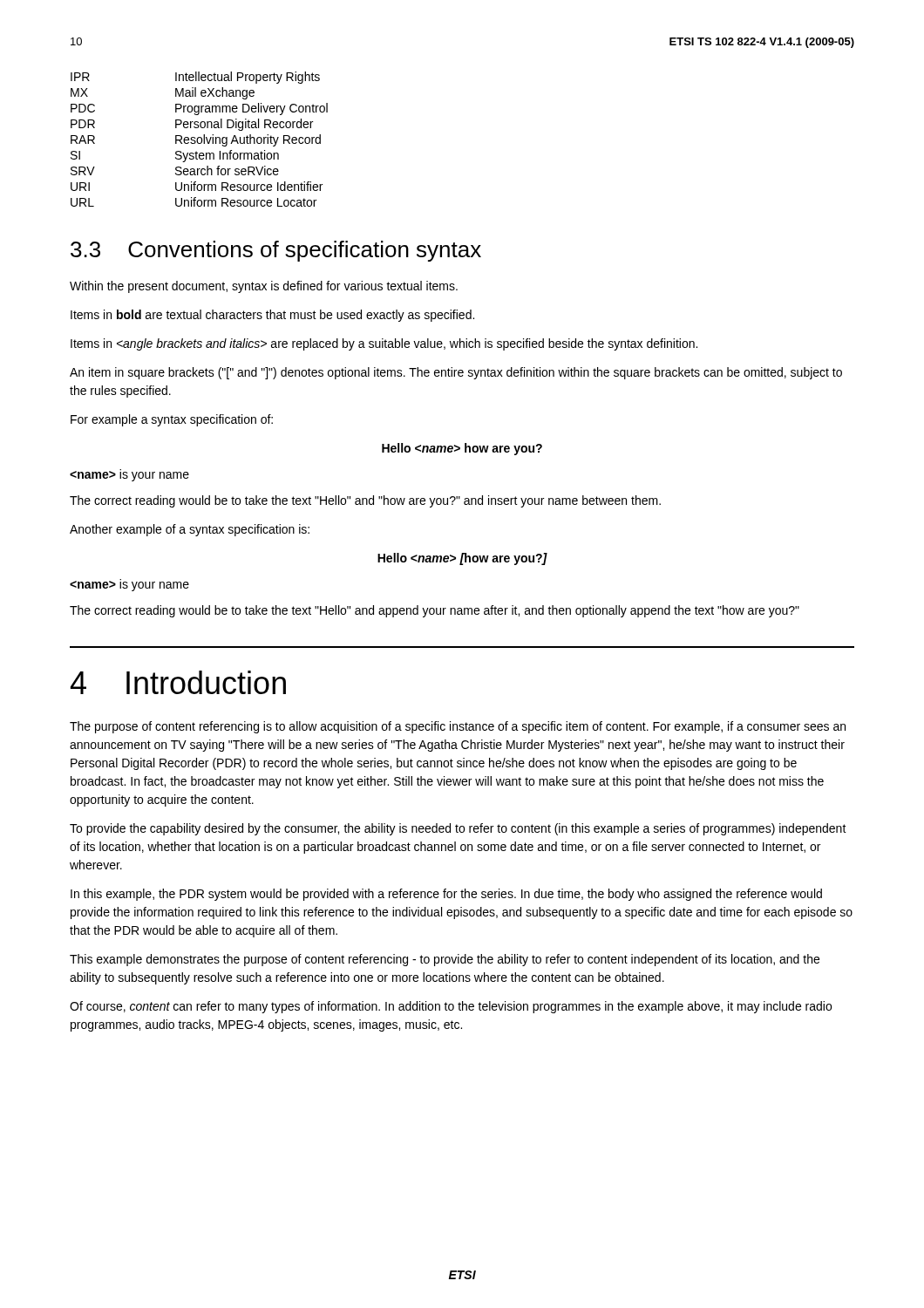
Task: Find the block on this page that starts "An item in square brackets ("[""
Action: [x=456, y=381]
